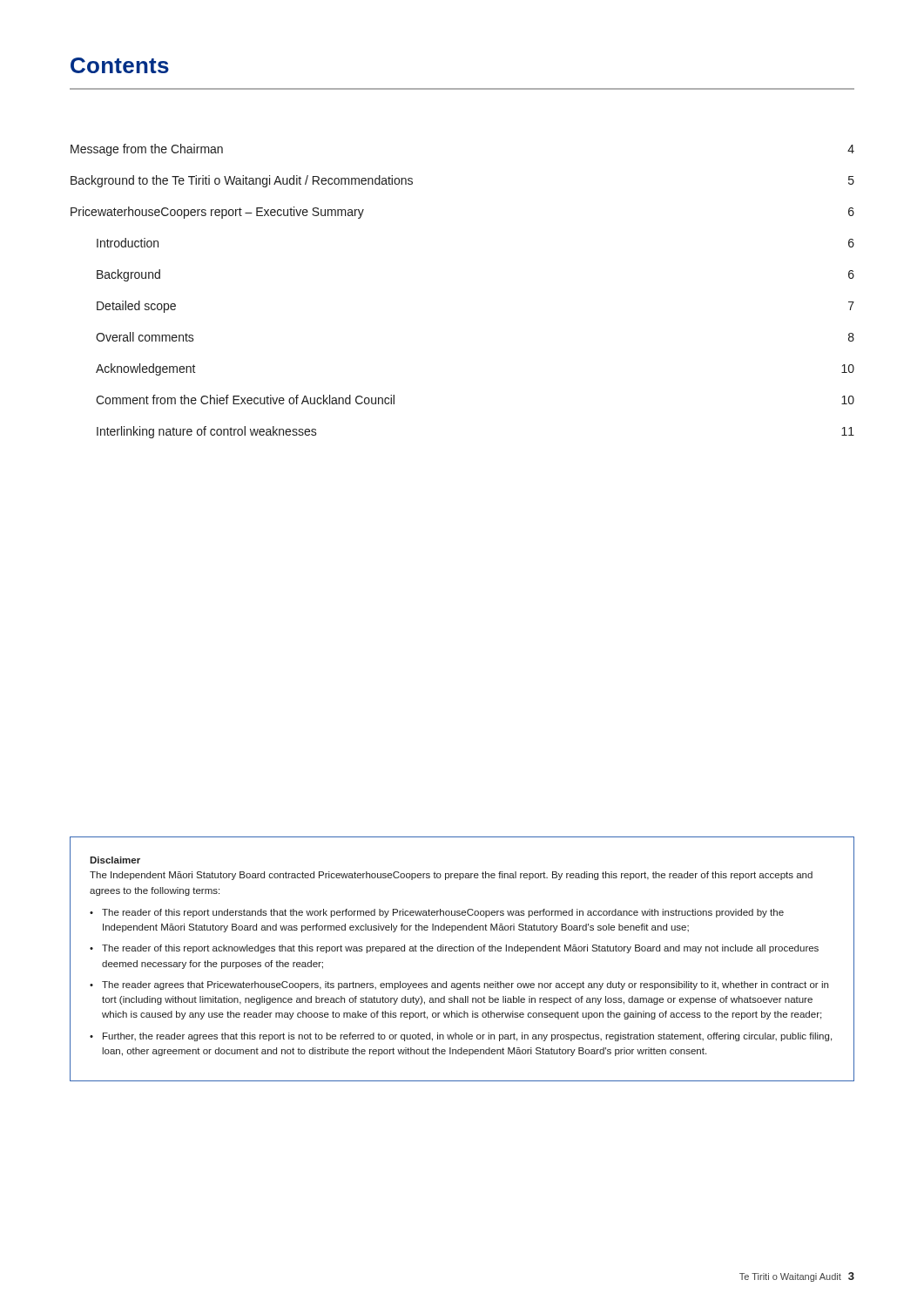Click on the region starting "Further, the reader agrees that this"
This screenshot has height=1307, width=924.
coord(467,1043)
